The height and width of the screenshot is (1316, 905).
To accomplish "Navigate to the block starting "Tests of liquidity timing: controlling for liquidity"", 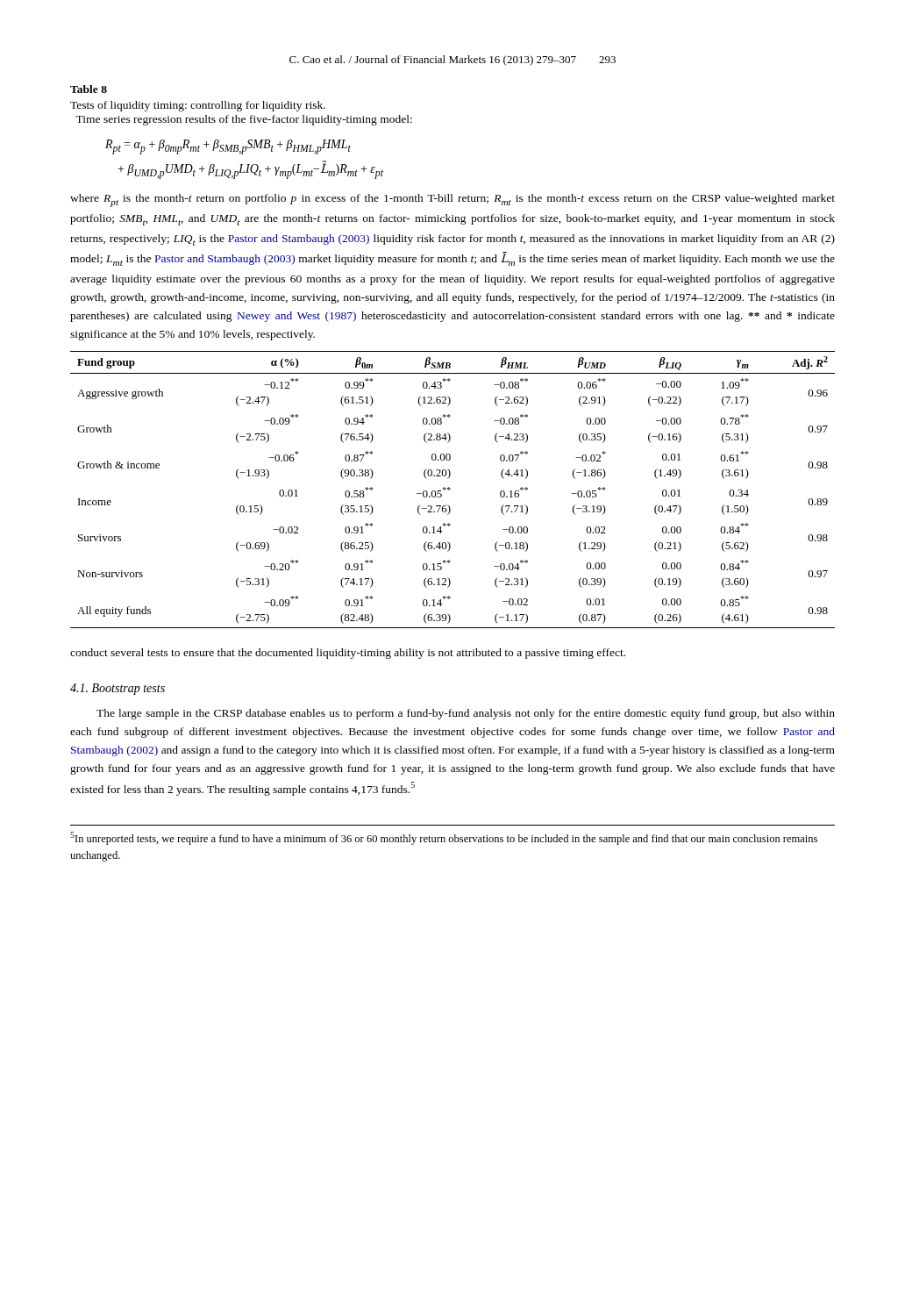I will pyautogui.click(x=241, y=112).
